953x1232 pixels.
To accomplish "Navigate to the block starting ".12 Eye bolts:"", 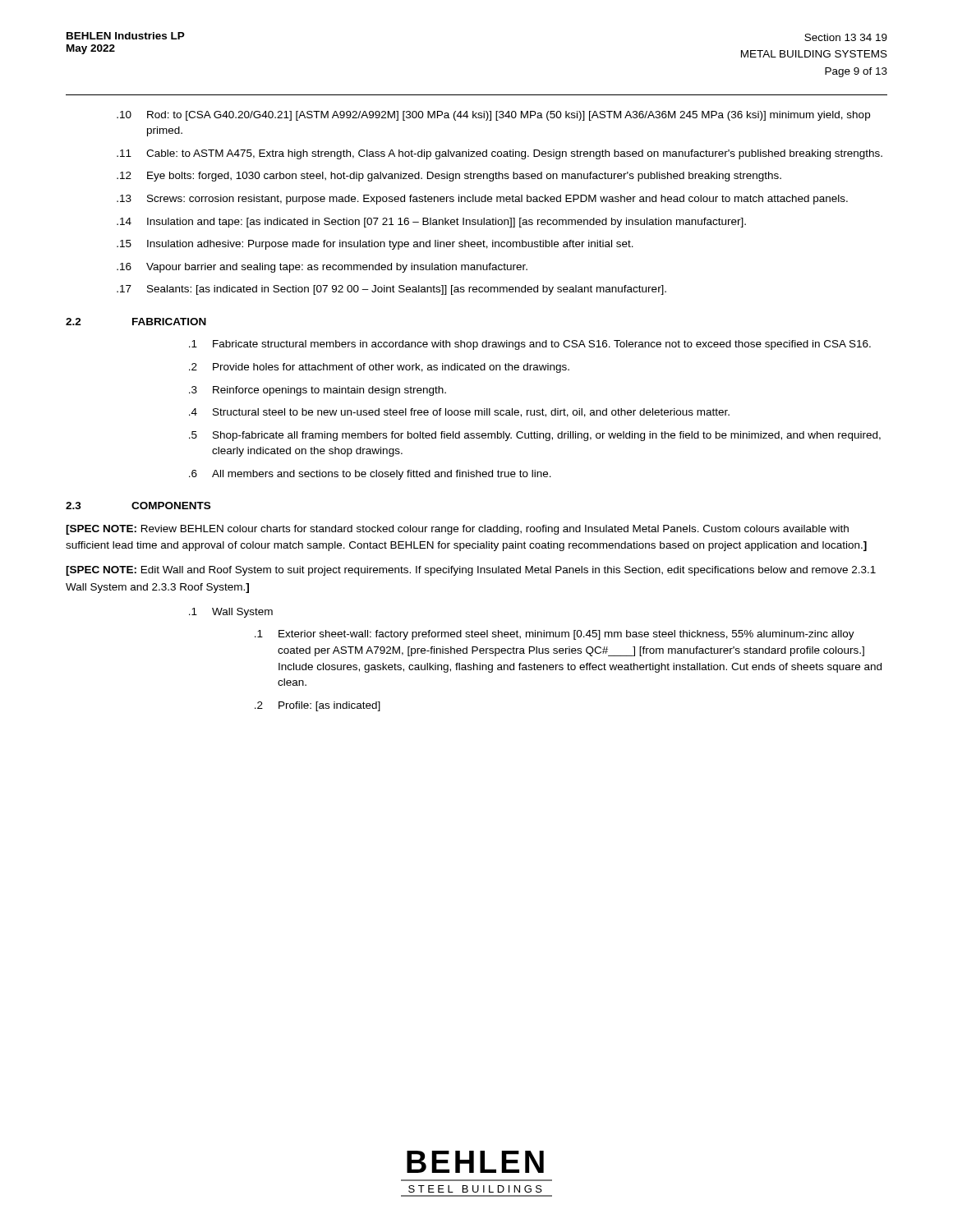I will [476, 176].
